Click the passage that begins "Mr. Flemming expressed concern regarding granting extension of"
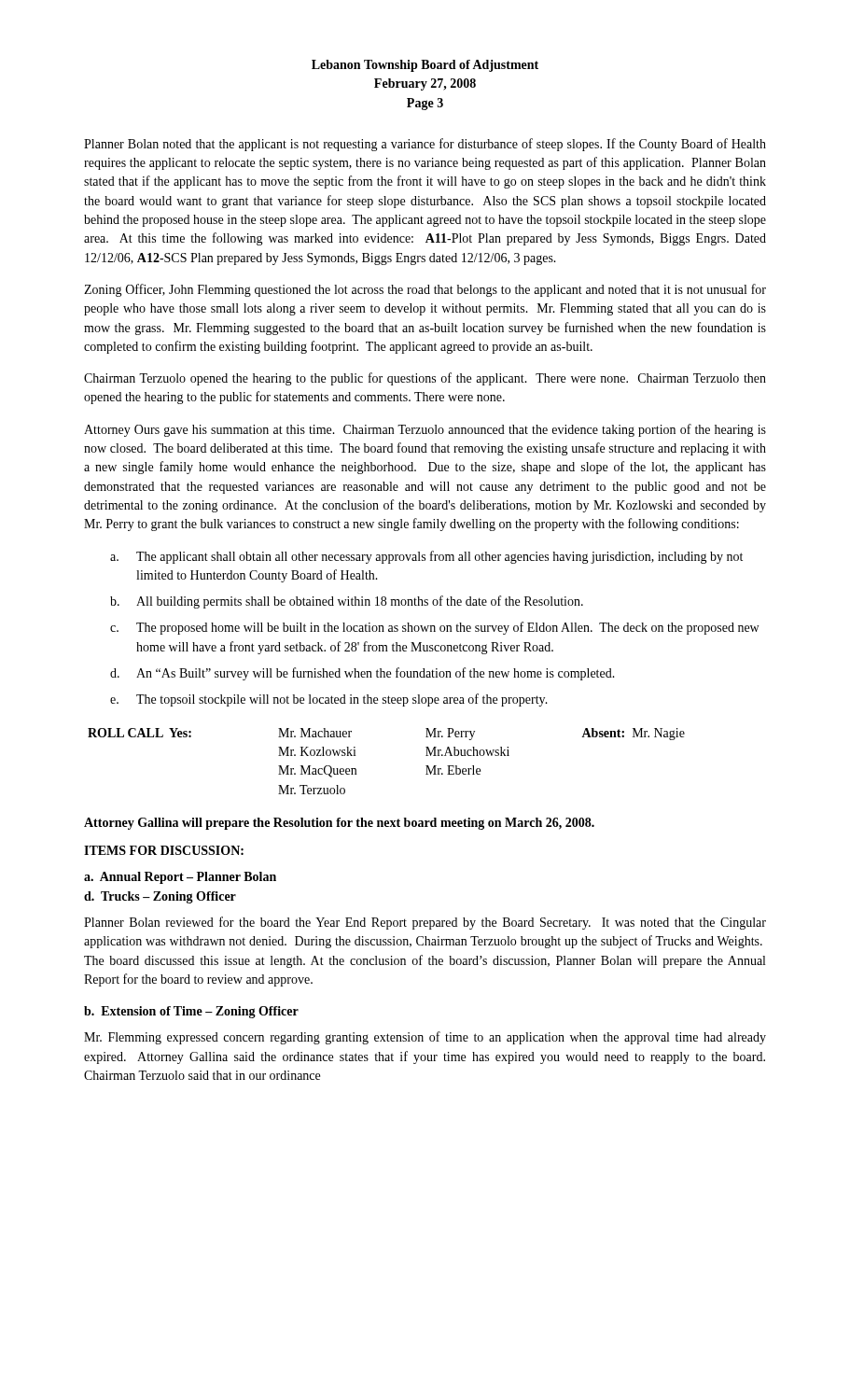Screen dimensions: 1400x850 pyautogui.click(x=425, y=1057)
